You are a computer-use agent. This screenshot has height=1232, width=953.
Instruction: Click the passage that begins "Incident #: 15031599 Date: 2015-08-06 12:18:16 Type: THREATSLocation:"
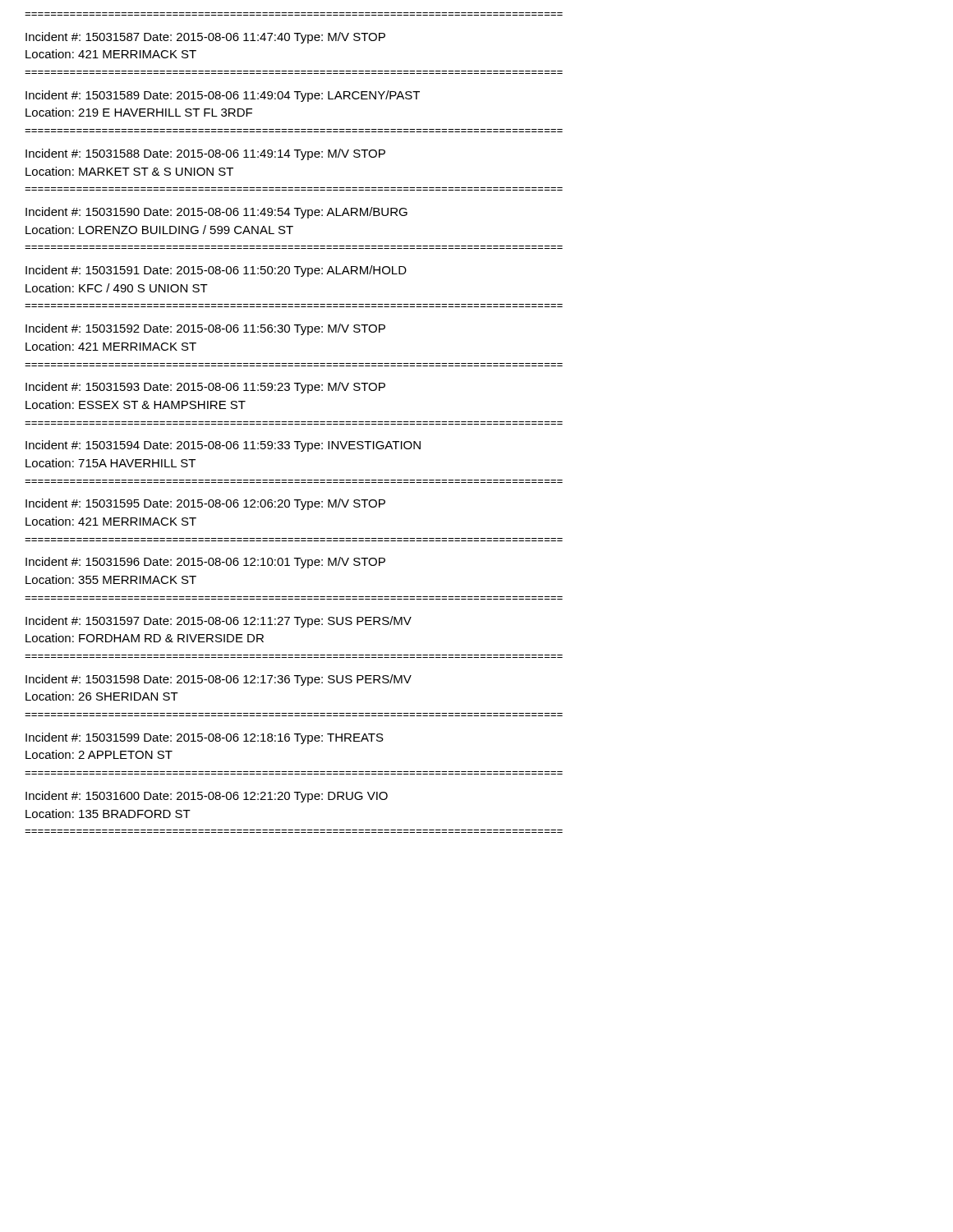pos(205,738)
